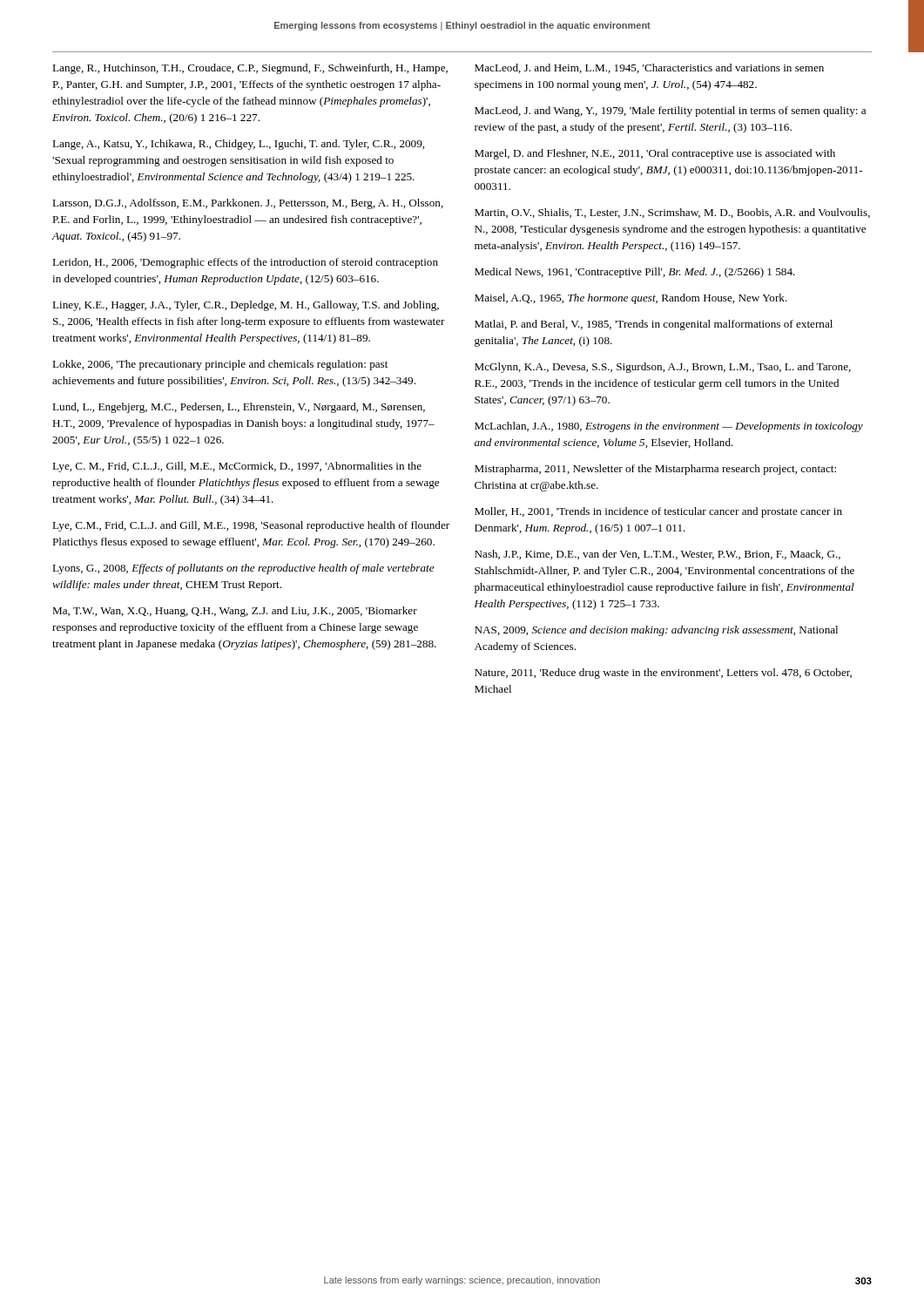Click on the list item that says "Matlai, P. and"
Image resolution: width=924 pixels, height=1307 pixels.
(x=654, y=332)
